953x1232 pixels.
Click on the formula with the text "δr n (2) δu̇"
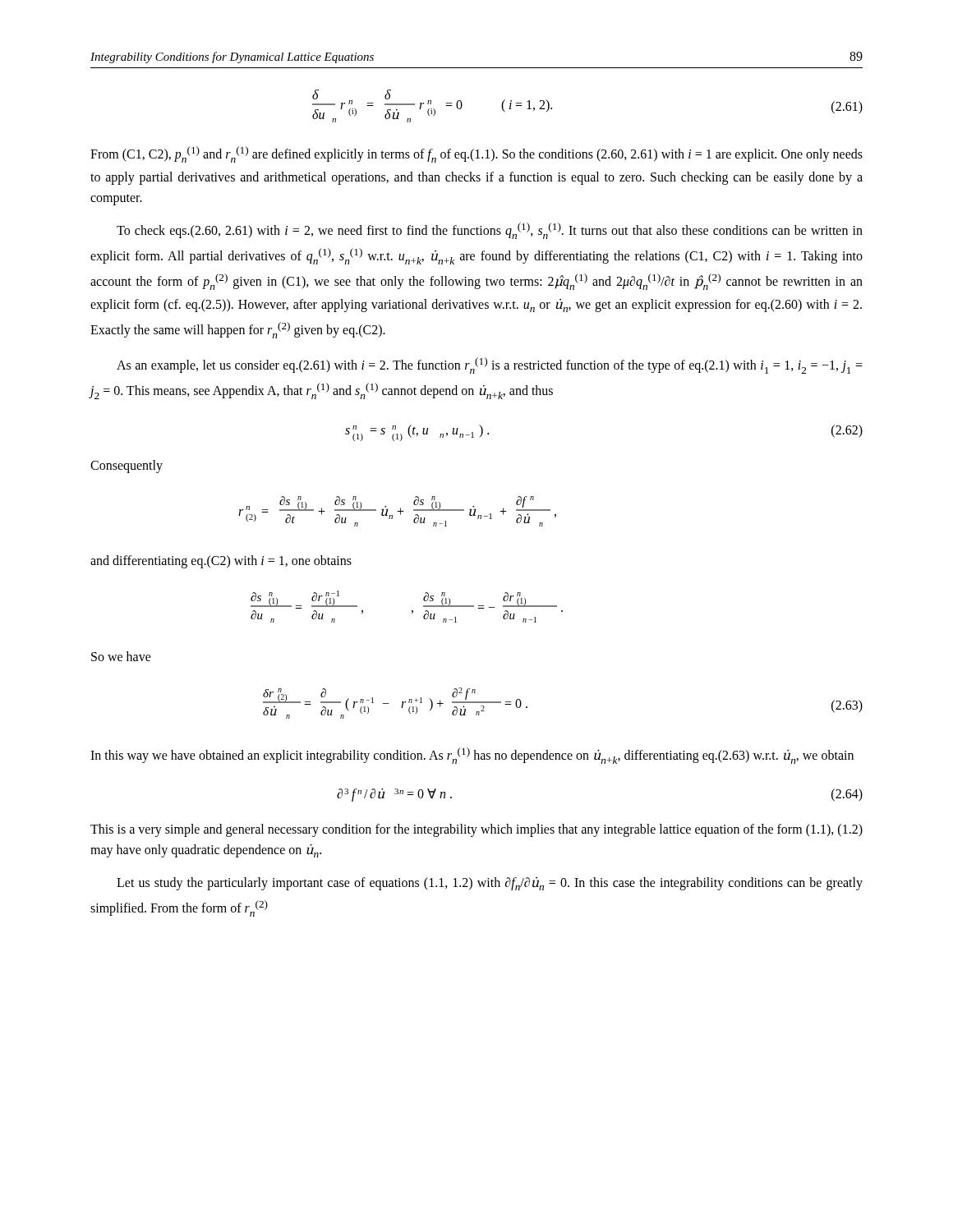(476, 706)
